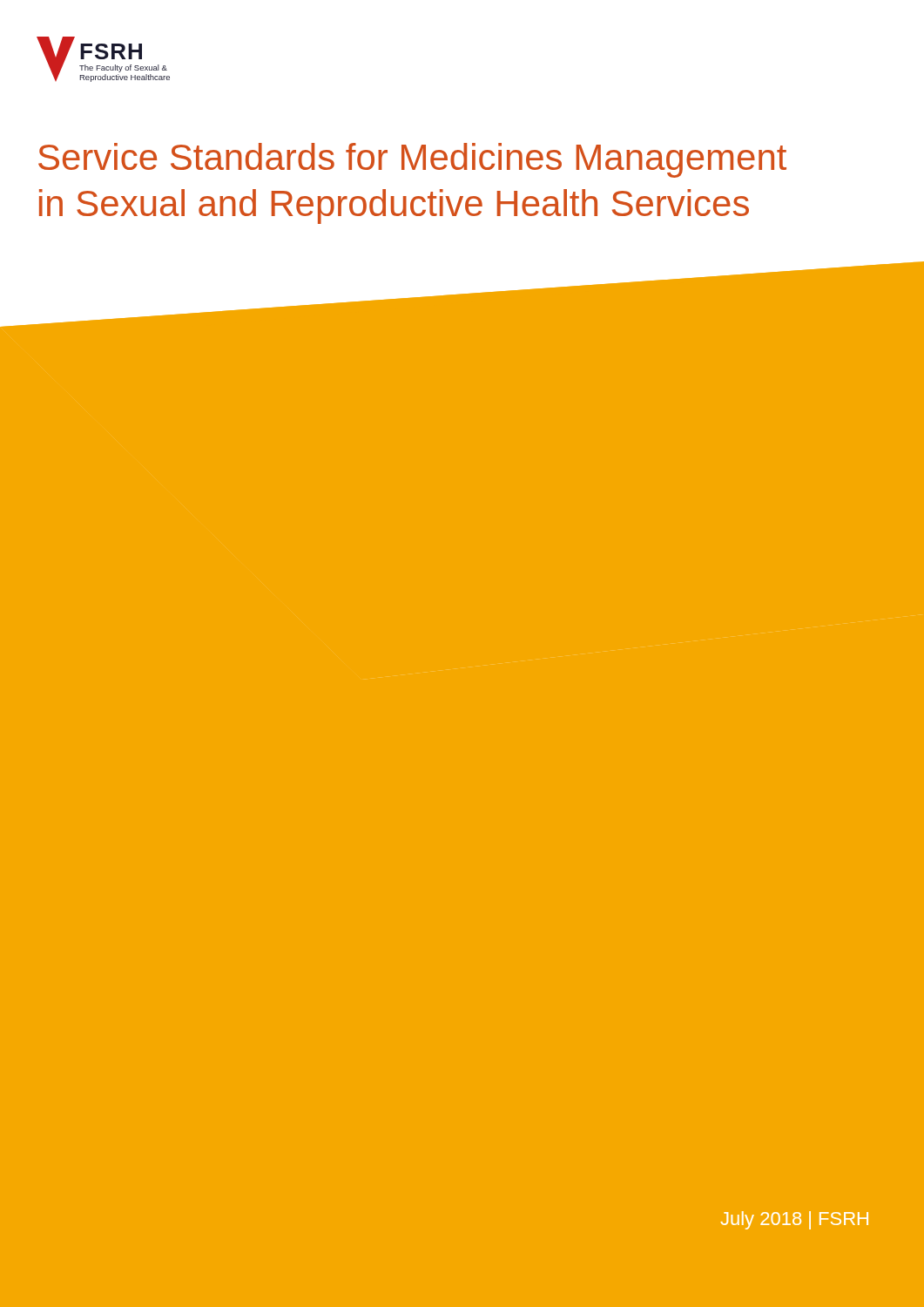Find the logo

coord(132,59)
